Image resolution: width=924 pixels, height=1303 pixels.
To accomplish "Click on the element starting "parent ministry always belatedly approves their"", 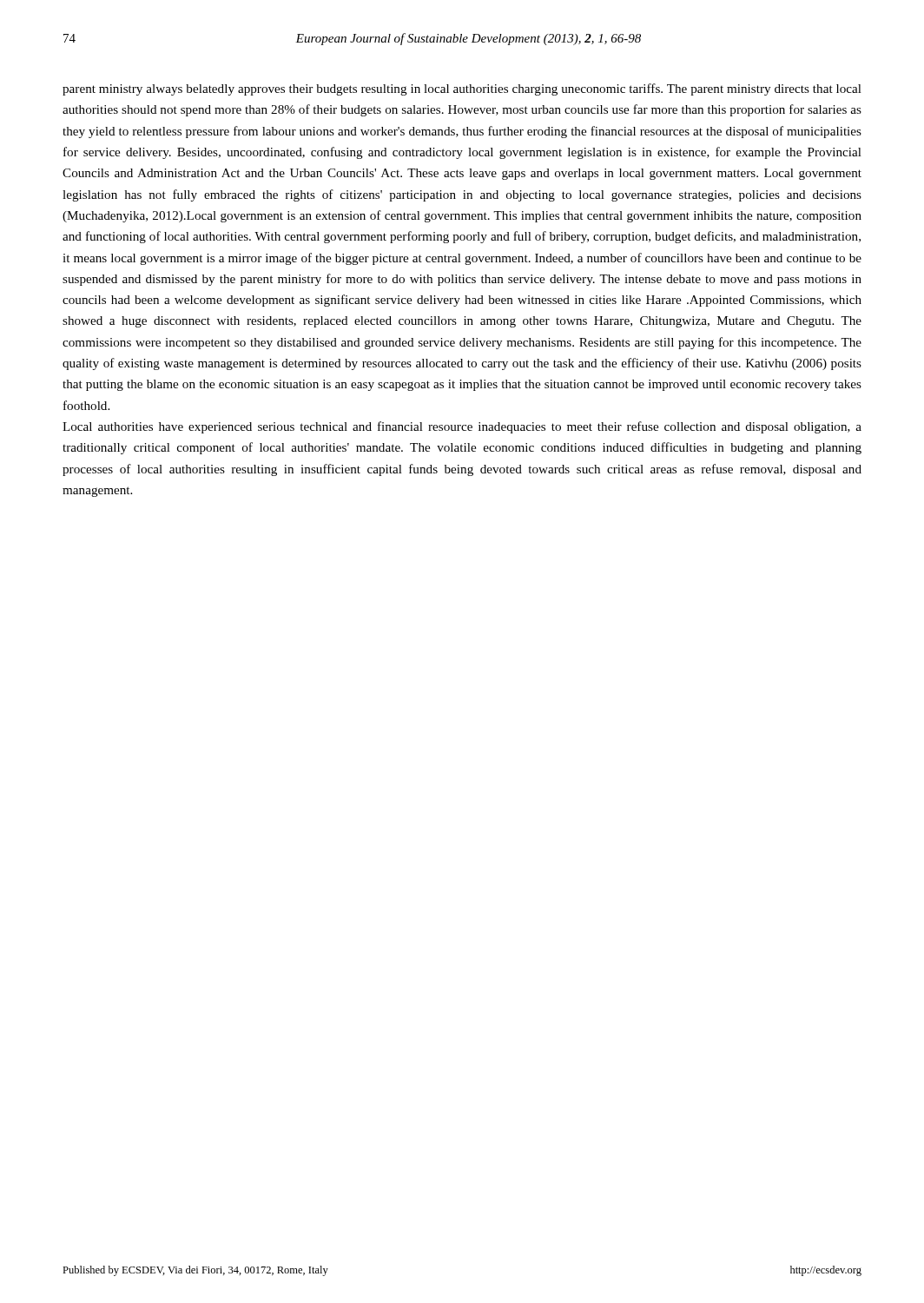I will pyautogui.click(x=462, y=289).
